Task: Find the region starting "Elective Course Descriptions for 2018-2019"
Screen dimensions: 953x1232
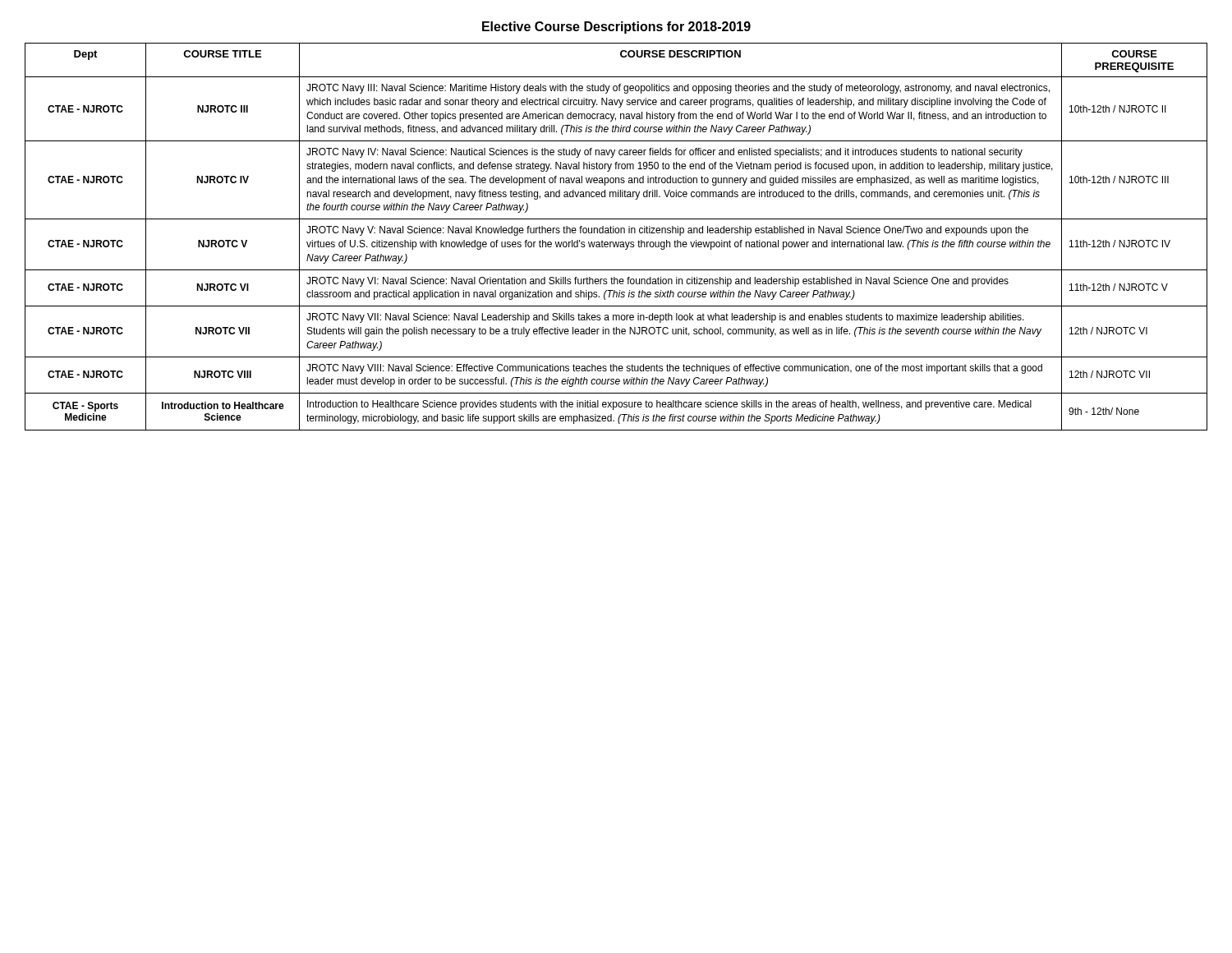Action: tap(616, 27)
